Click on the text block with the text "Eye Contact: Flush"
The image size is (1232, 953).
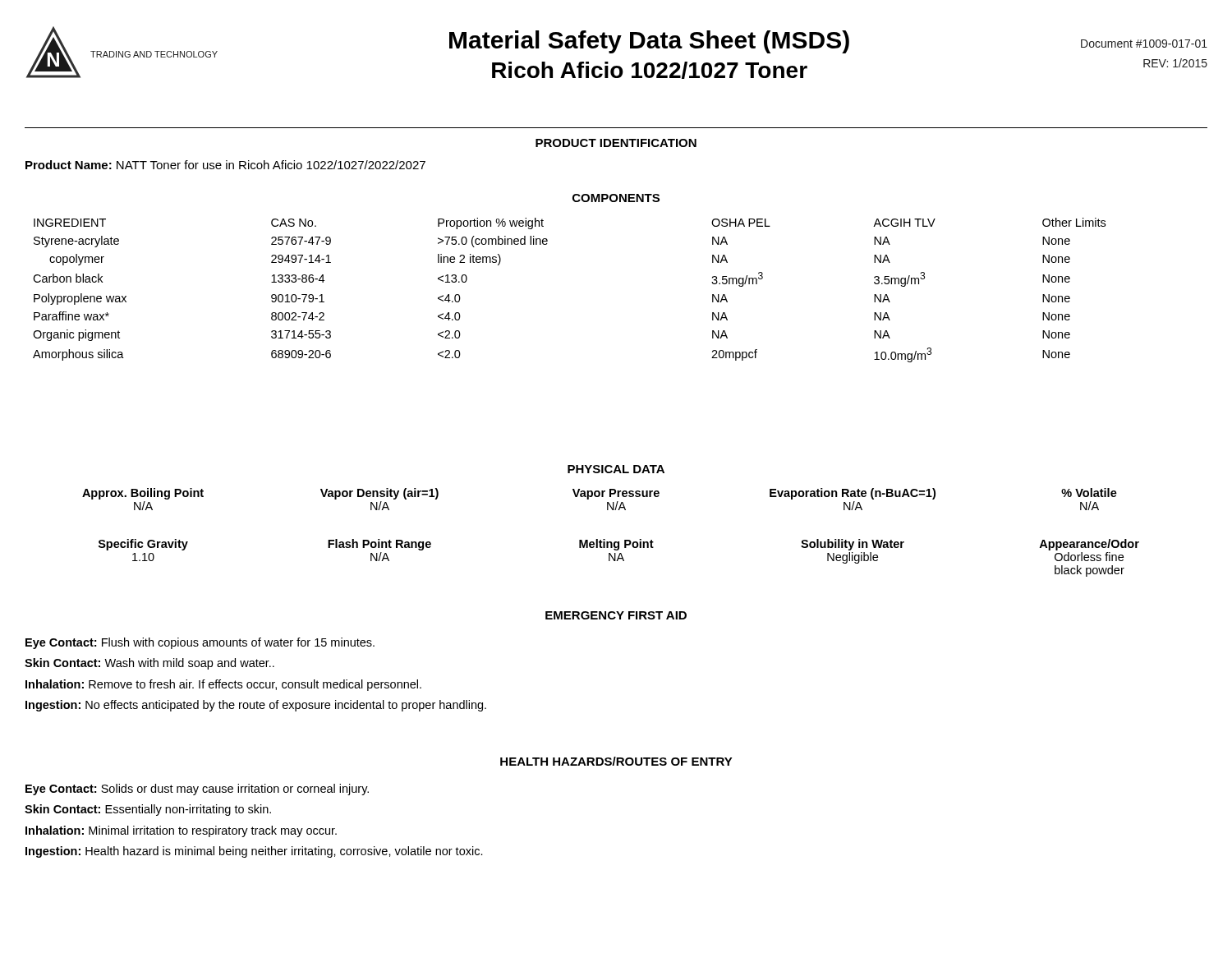coord(256,674)
